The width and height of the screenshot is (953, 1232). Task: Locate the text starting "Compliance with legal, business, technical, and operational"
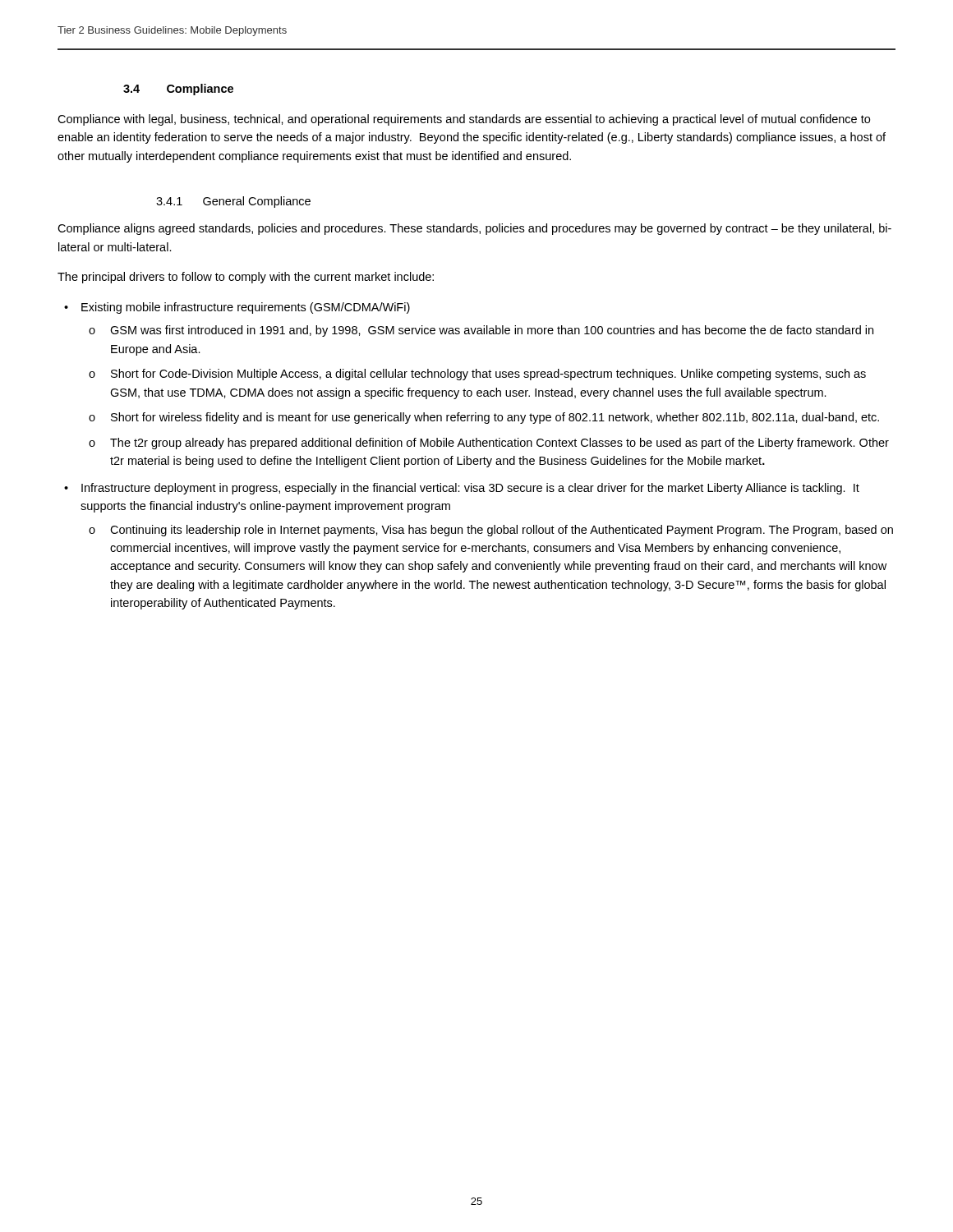[x=472, y=138]
